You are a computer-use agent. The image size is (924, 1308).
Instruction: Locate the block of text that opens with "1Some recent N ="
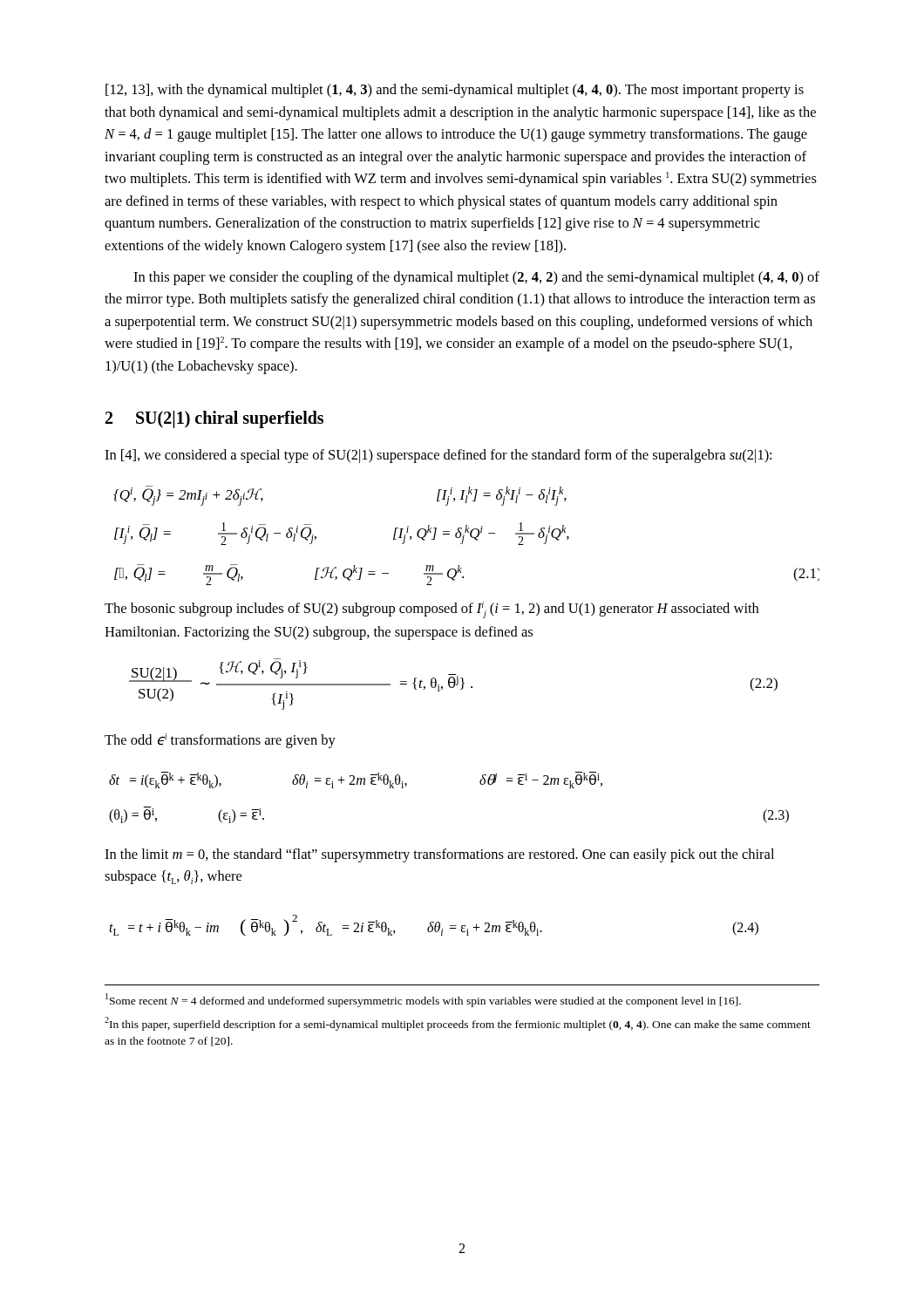[423, 999]
